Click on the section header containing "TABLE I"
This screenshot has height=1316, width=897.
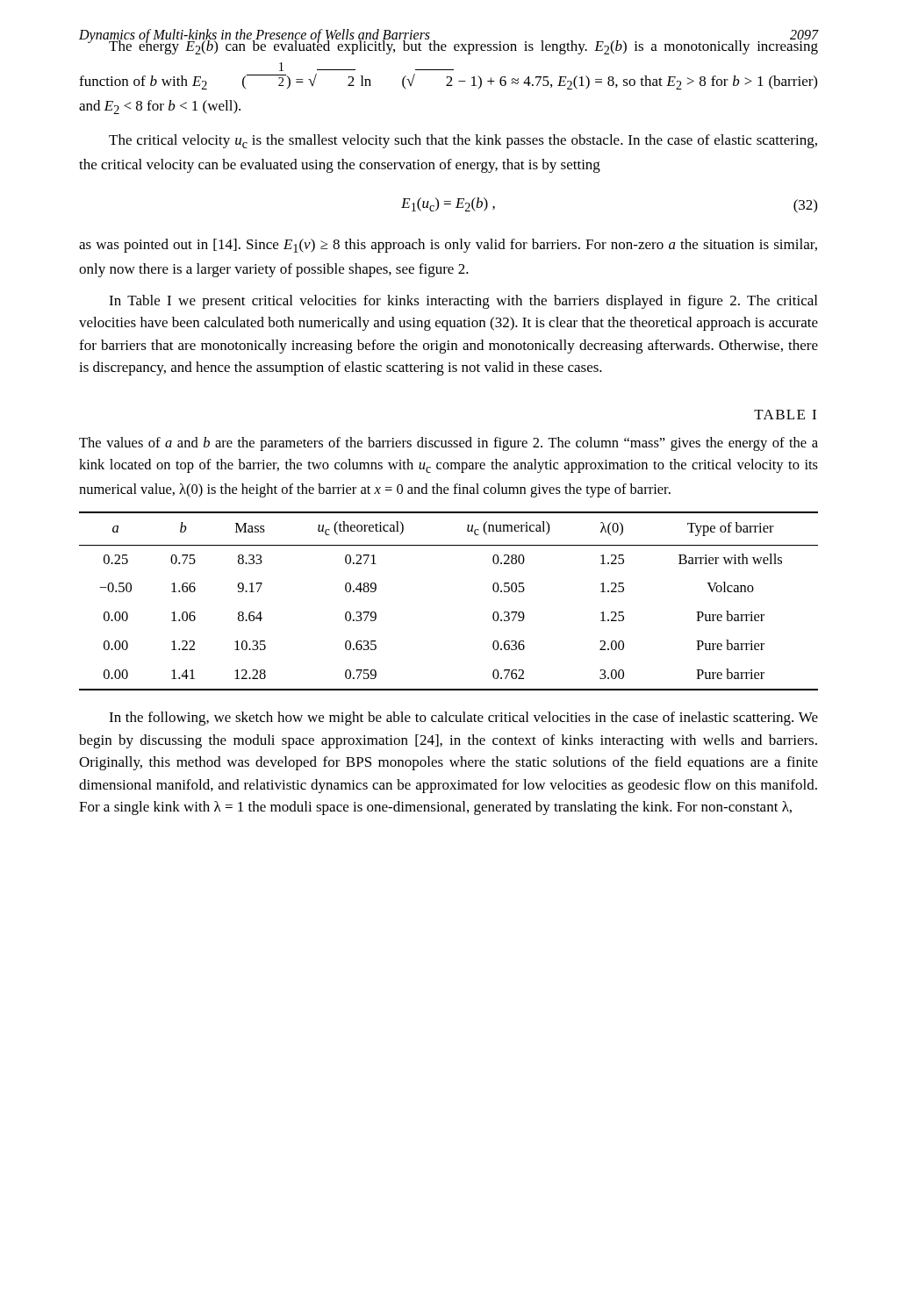coord(786,414)
